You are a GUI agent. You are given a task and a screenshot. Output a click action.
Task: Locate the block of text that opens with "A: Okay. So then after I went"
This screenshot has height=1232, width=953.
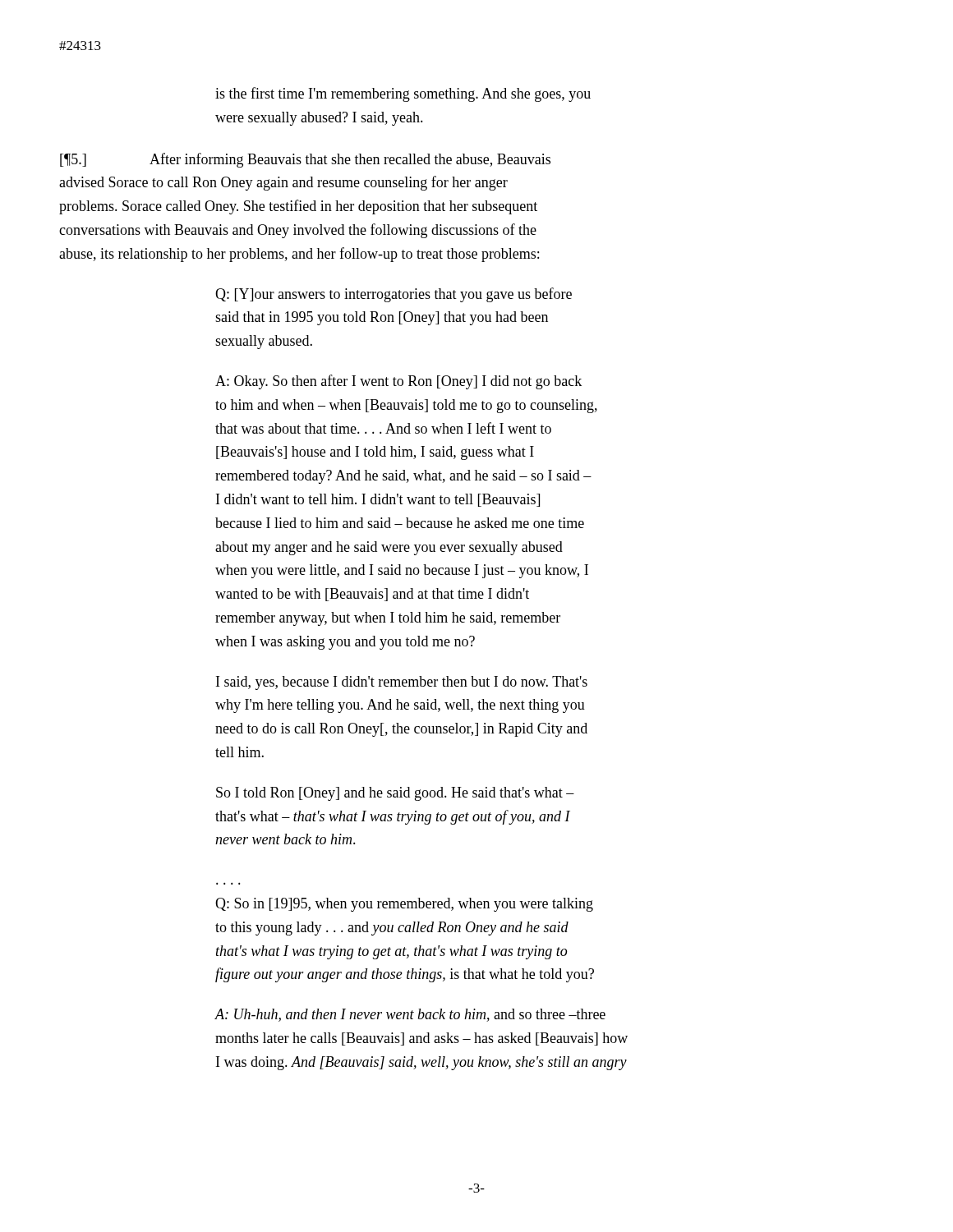[x=406, y=511]
